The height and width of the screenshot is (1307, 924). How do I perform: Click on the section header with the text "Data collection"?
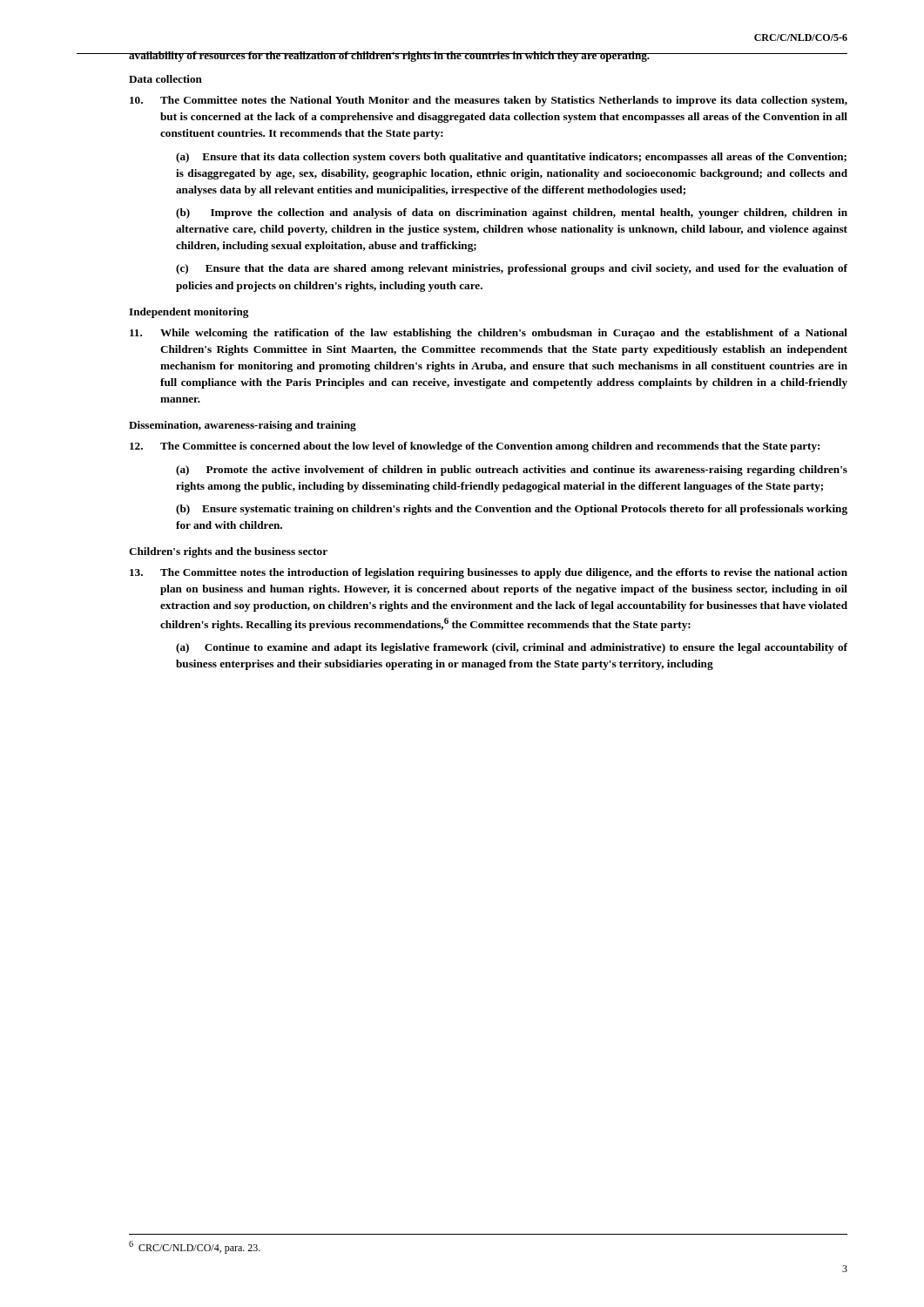pos(165,79)
